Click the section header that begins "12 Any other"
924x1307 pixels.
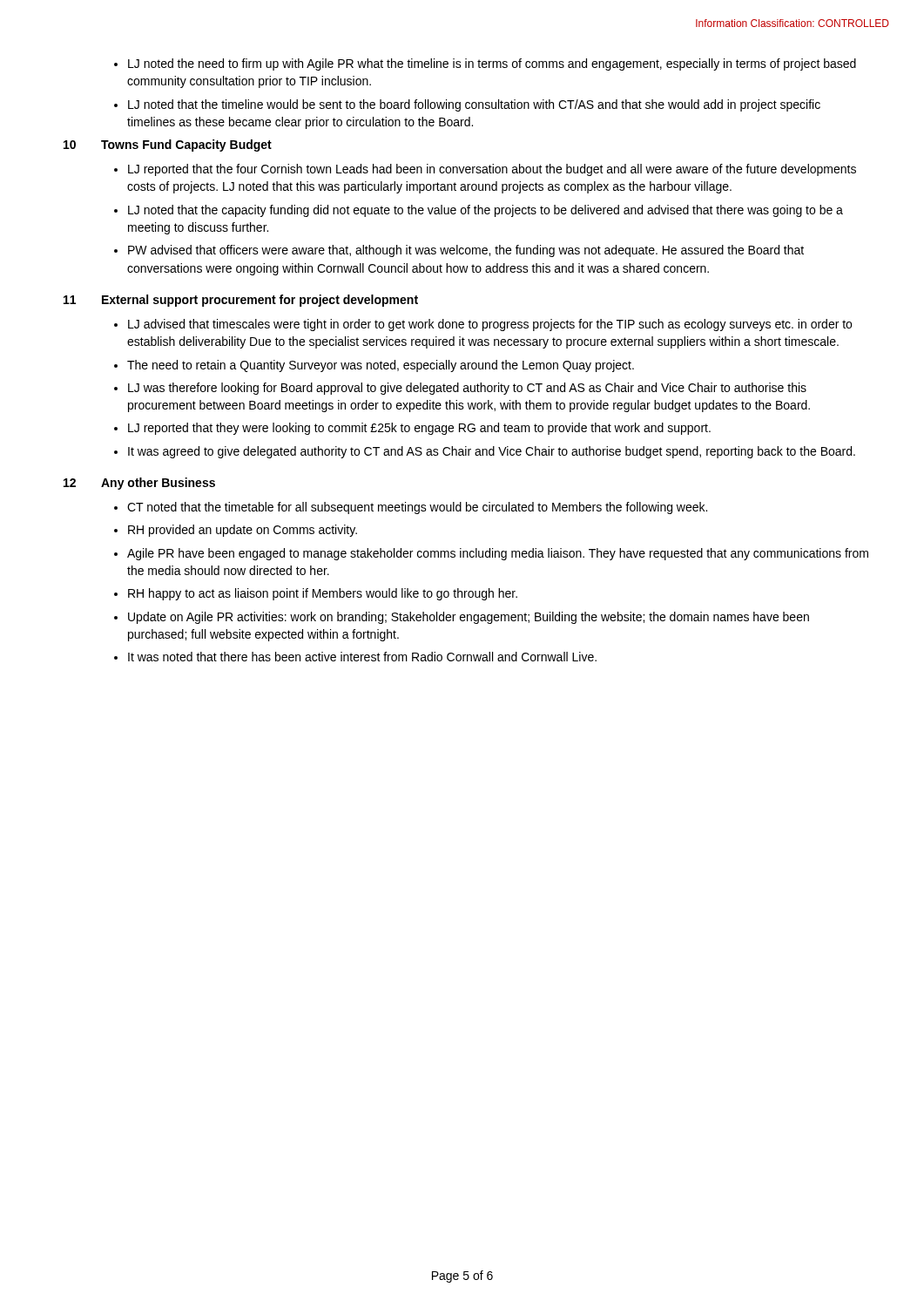tap(139, 483)
